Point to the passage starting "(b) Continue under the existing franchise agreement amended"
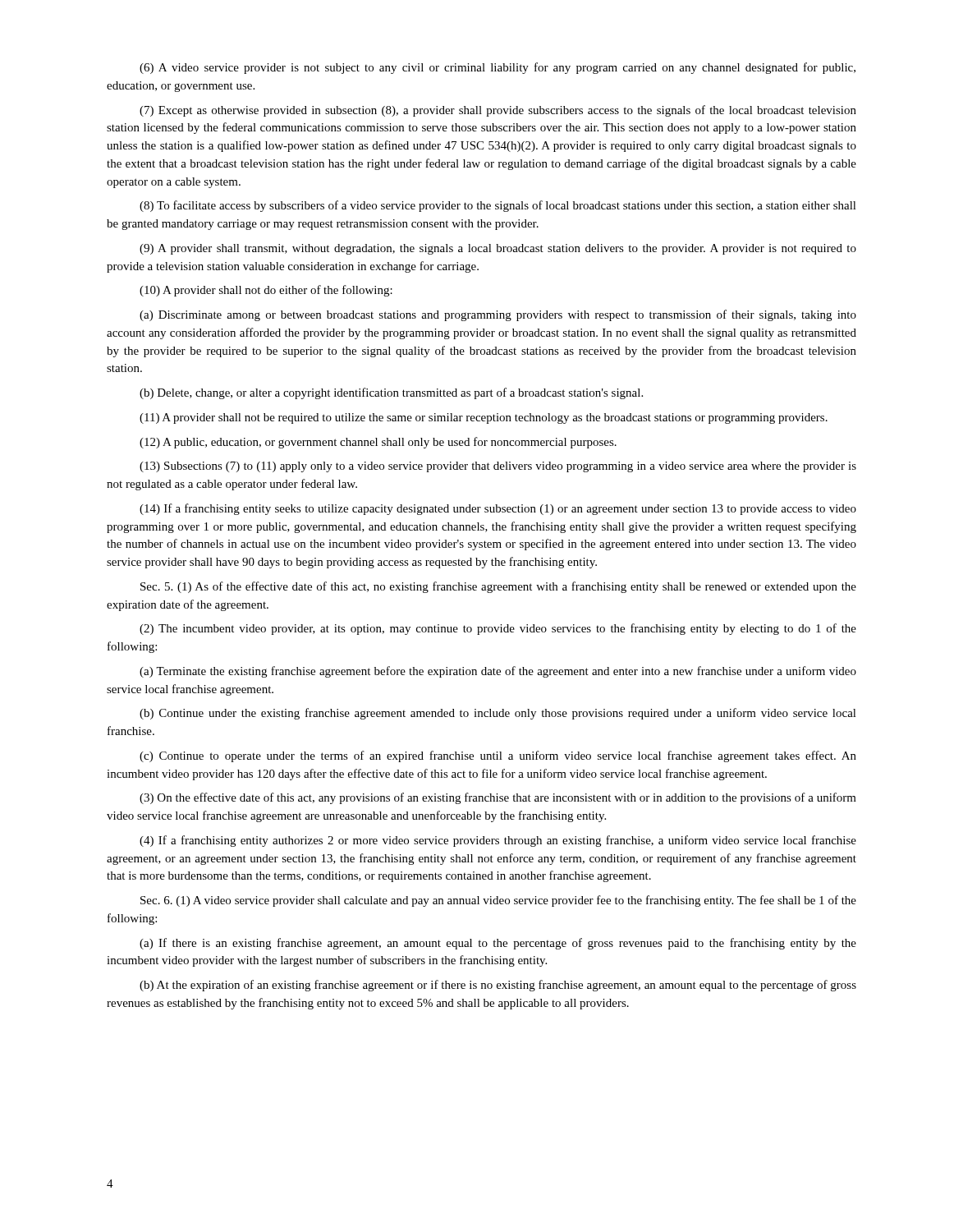963x1232 pixels. click(x=482, y=723)
